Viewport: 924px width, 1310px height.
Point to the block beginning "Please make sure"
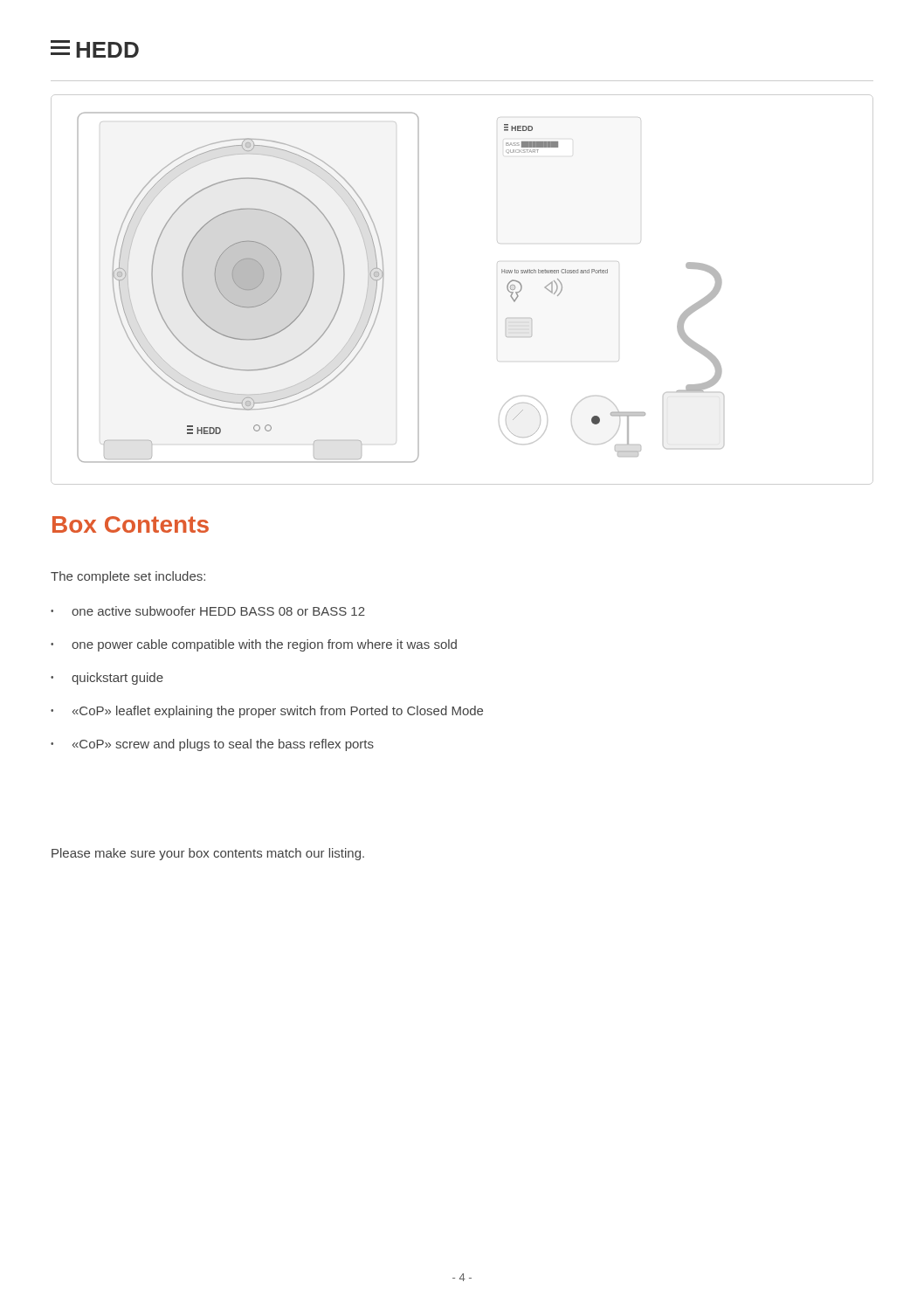(x=208, y=853)
